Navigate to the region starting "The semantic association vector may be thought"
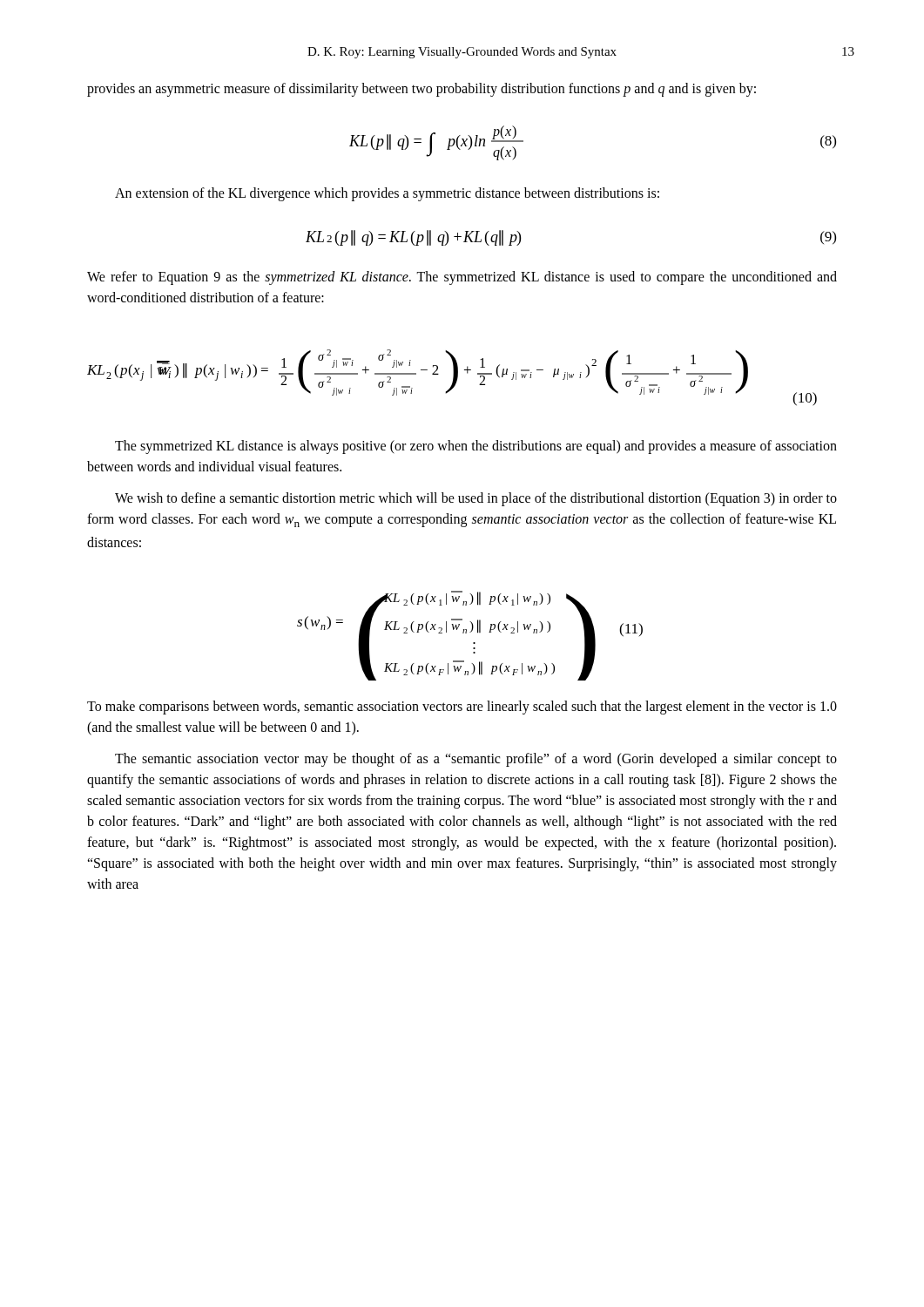 pyautogui.click(x=462, y=822)
